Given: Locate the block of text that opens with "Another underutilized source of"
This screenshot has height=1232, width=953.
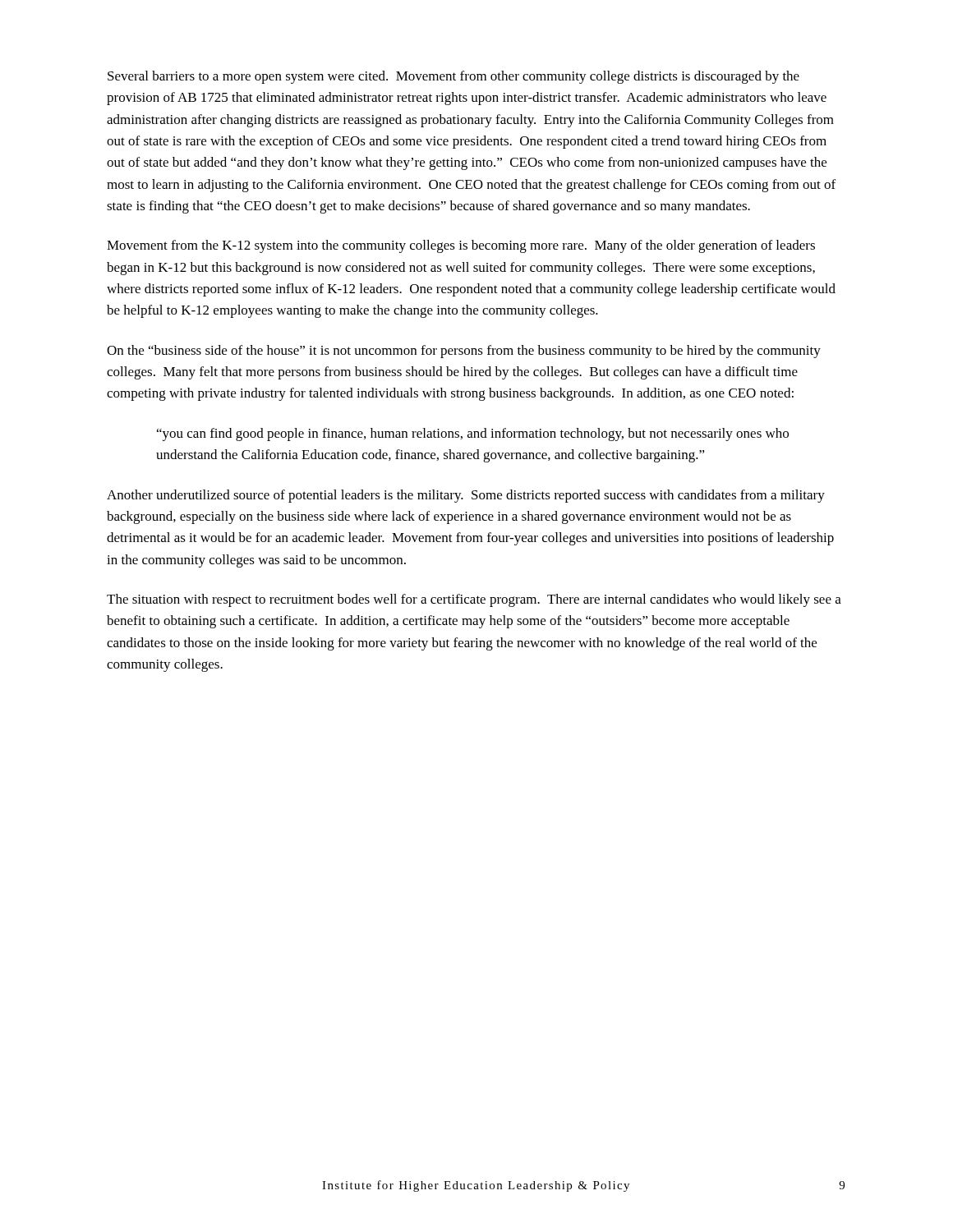Looking at the screenshot, I should (470, 527).
